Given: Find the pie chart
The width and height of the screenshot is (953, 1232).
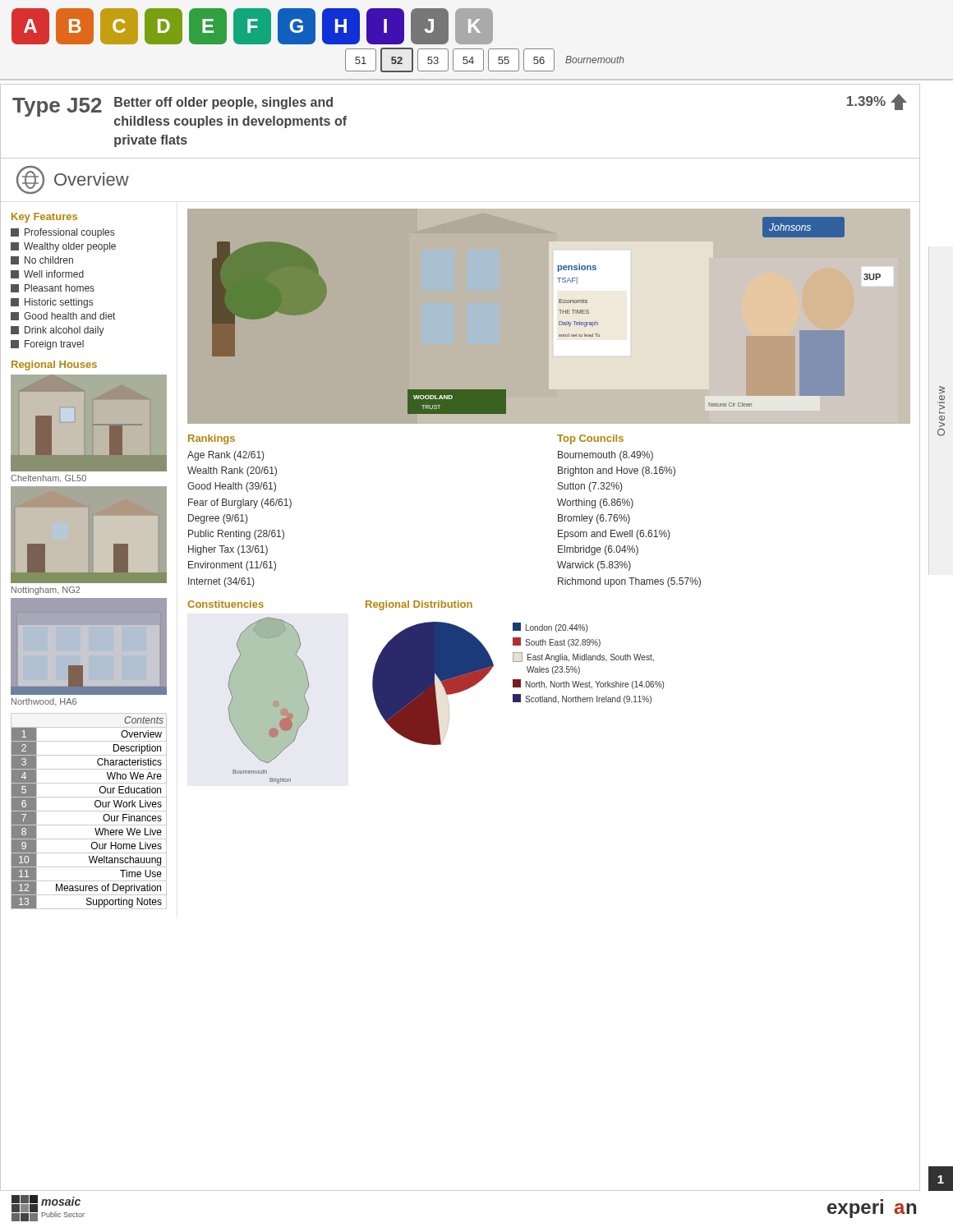Looking at the screenshot, I should 638,683.
